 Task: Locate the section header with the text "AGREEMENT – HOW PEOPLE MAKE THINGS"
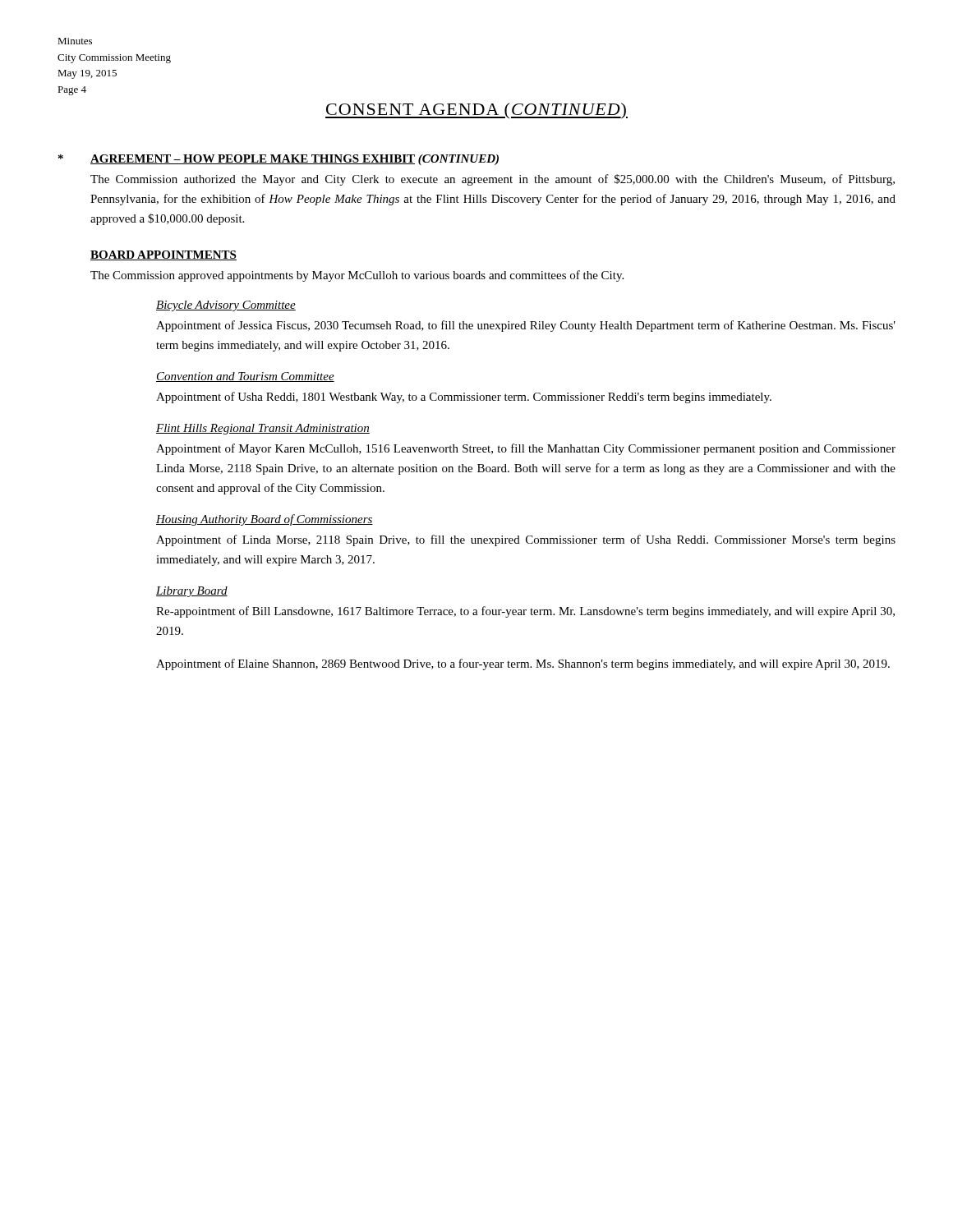295,158
